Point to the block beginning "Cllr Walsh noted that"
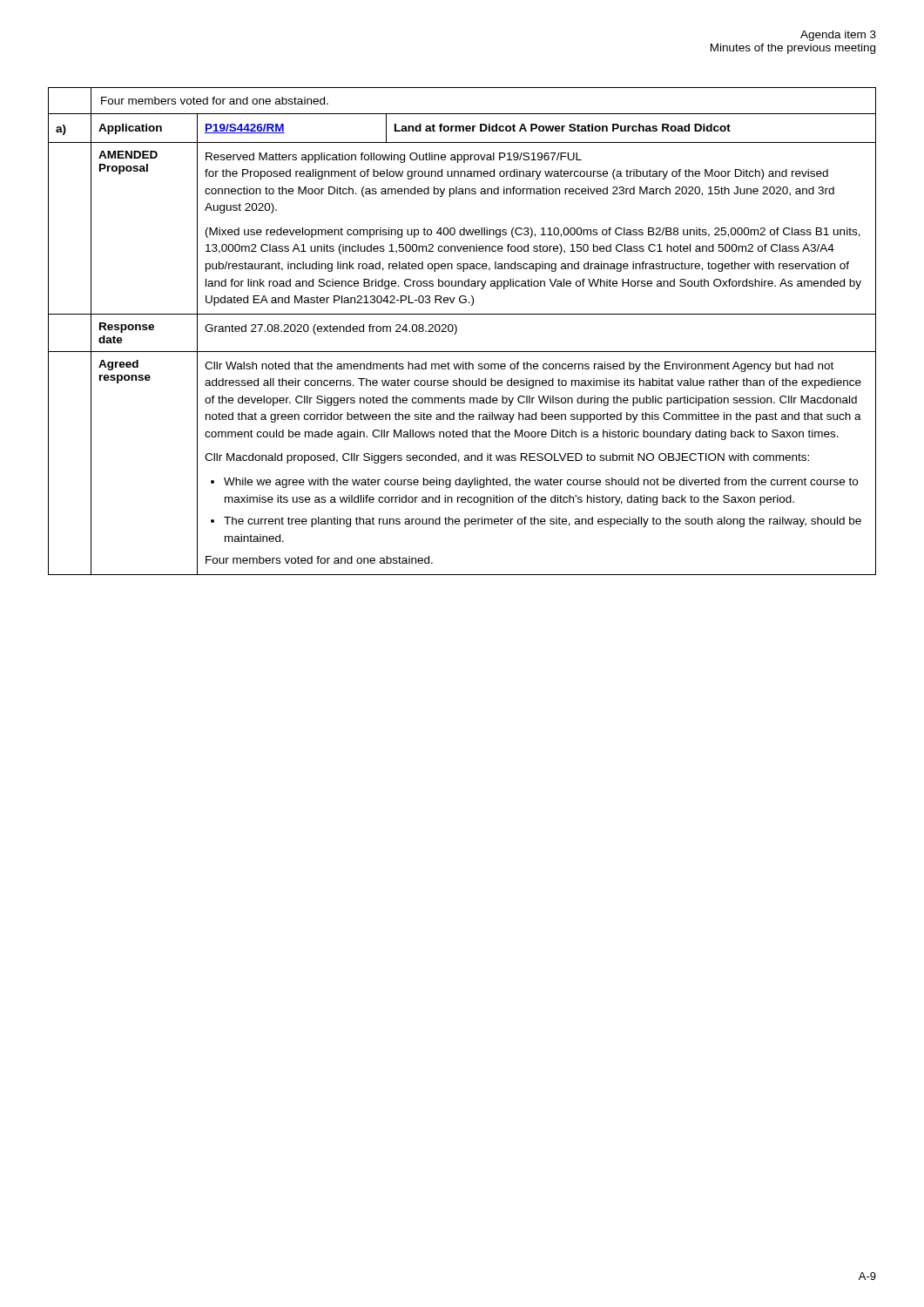924x1307 pixels. tap(536, 463)
